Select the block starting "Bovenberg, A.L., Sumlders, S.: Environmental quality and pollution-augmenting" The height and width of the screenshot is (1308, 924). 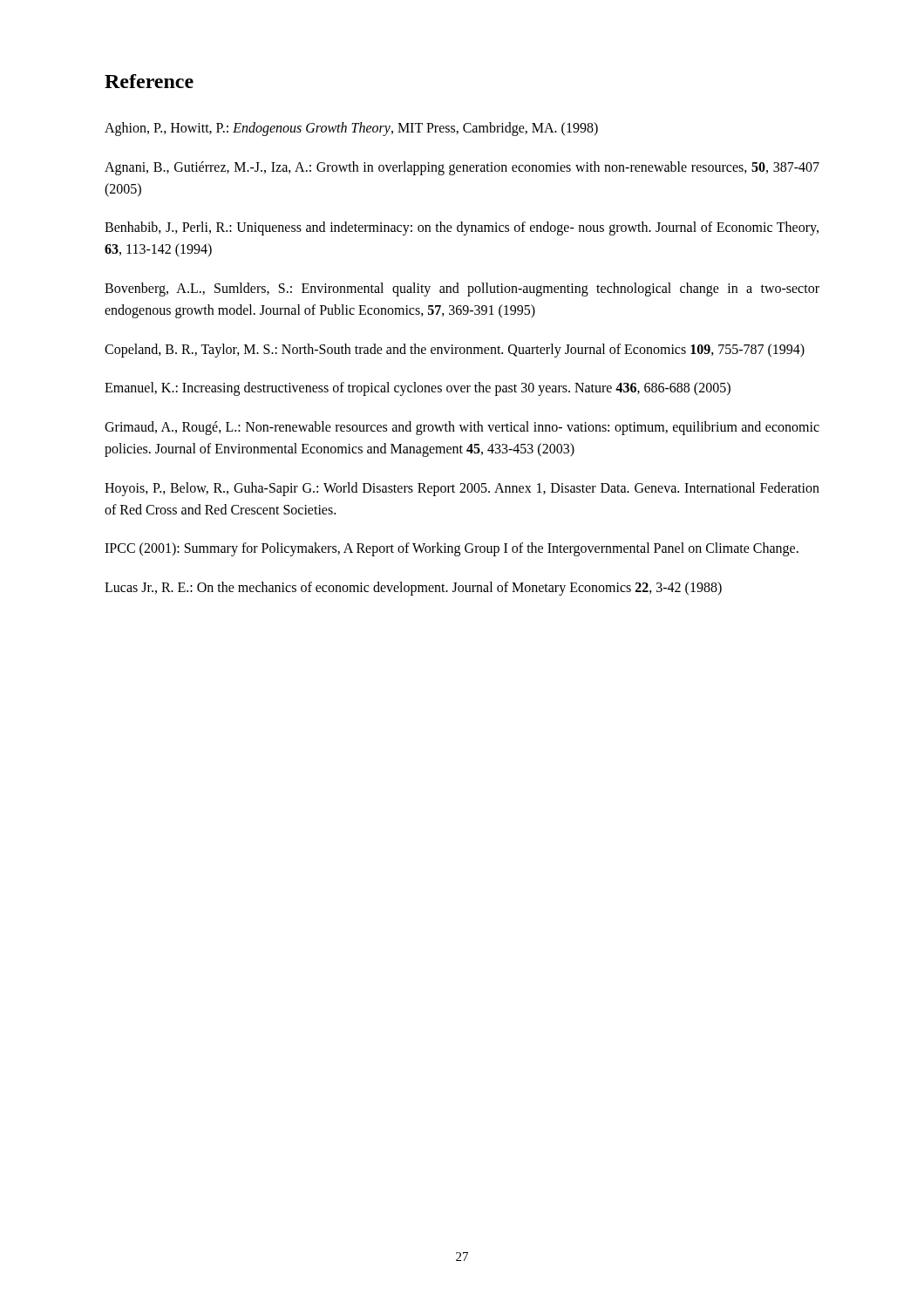[x=462, y=299]
